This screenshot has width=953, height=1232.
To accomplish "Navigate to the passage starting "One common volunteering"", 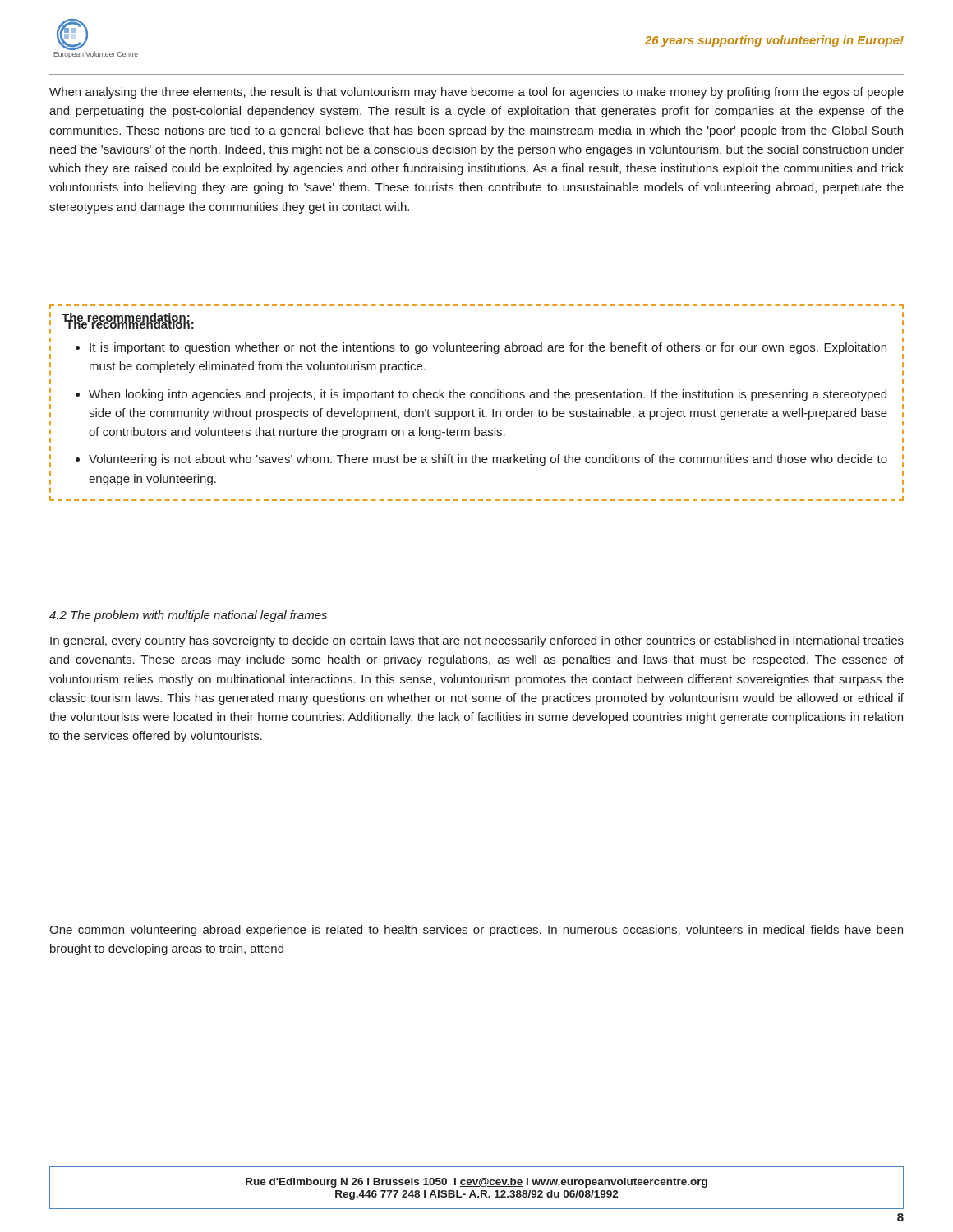I will [476, 939].
